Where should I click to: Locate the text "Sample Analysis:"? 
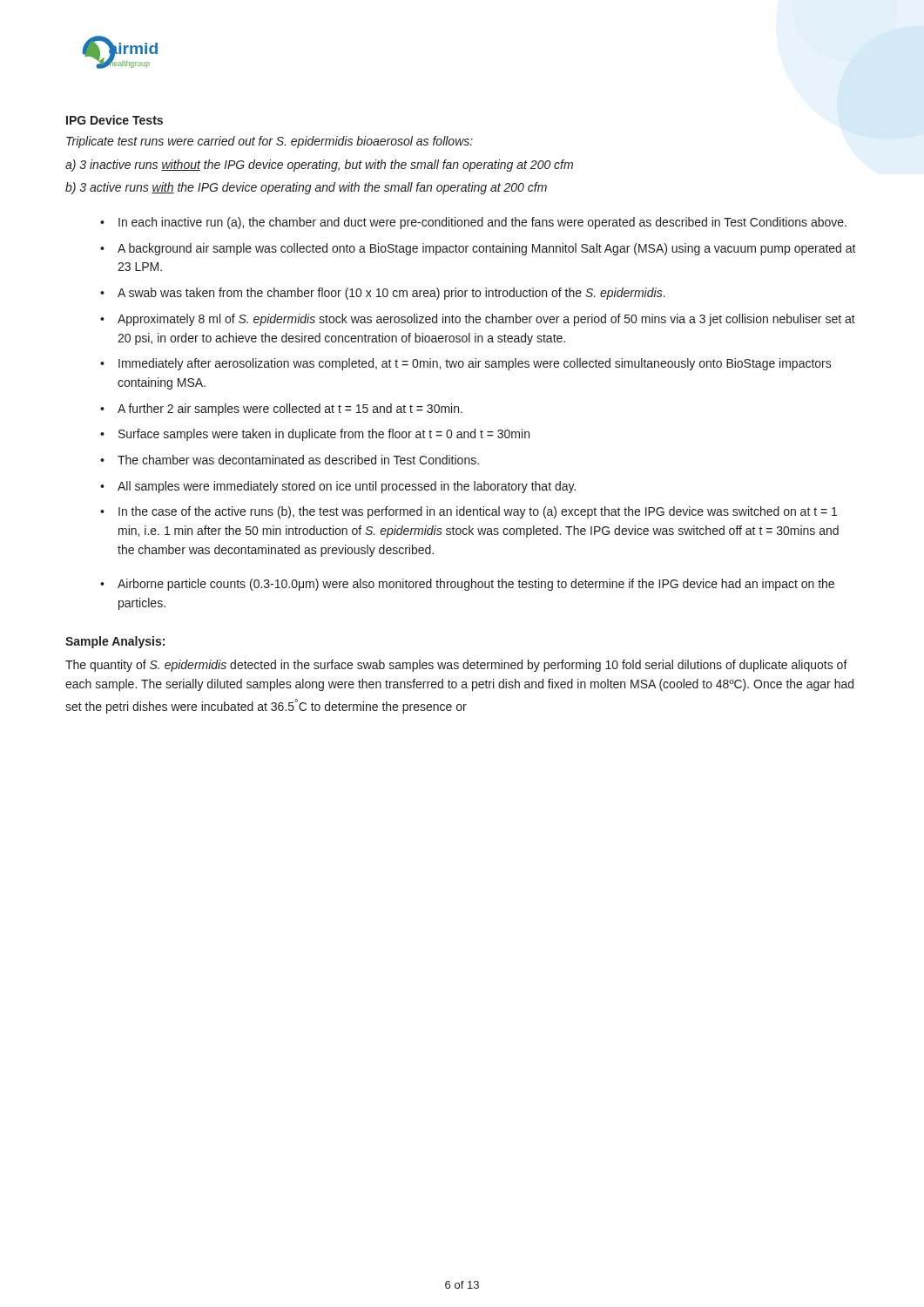116,641
